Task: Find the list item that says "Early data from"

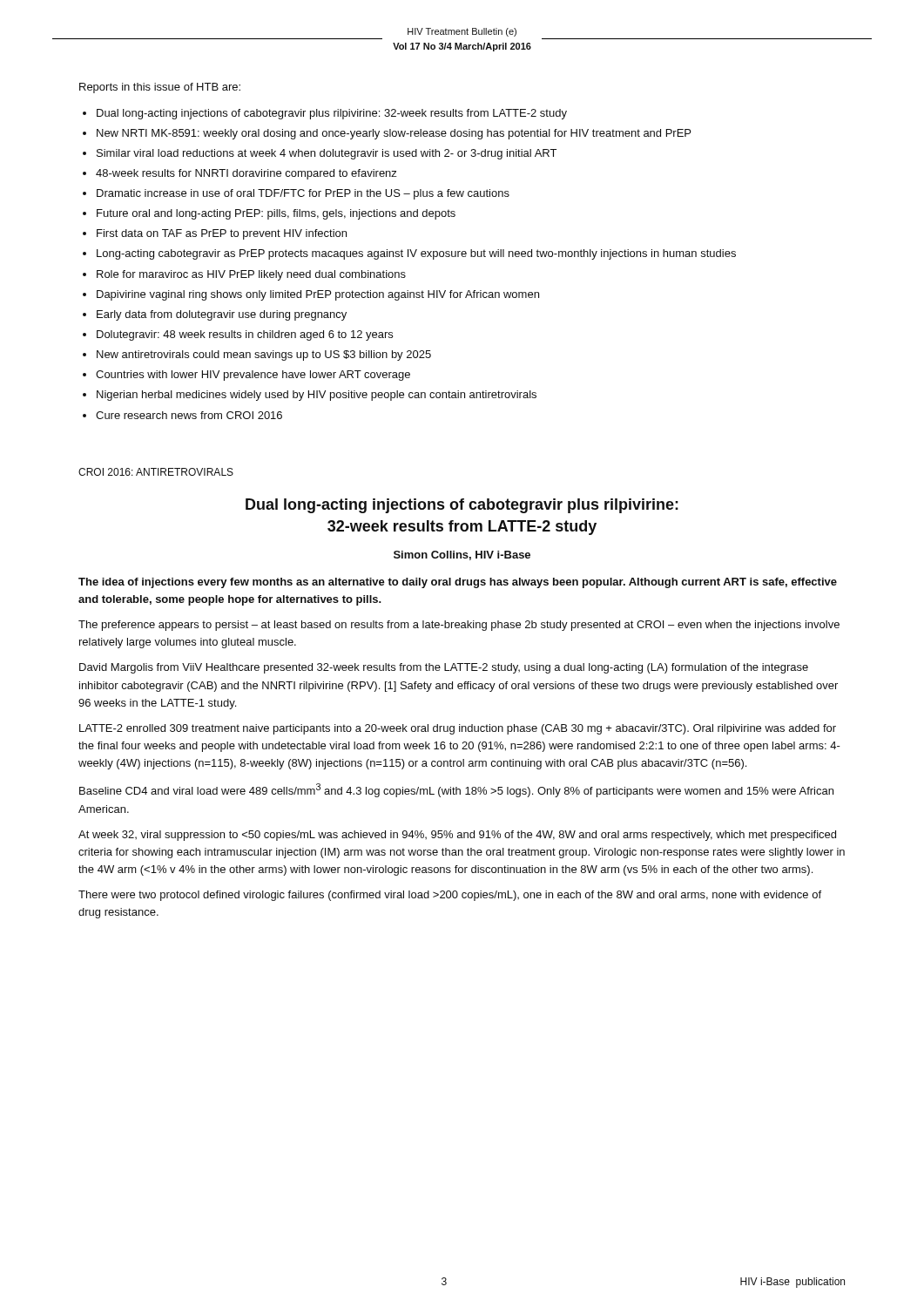Action: point(221,314)
